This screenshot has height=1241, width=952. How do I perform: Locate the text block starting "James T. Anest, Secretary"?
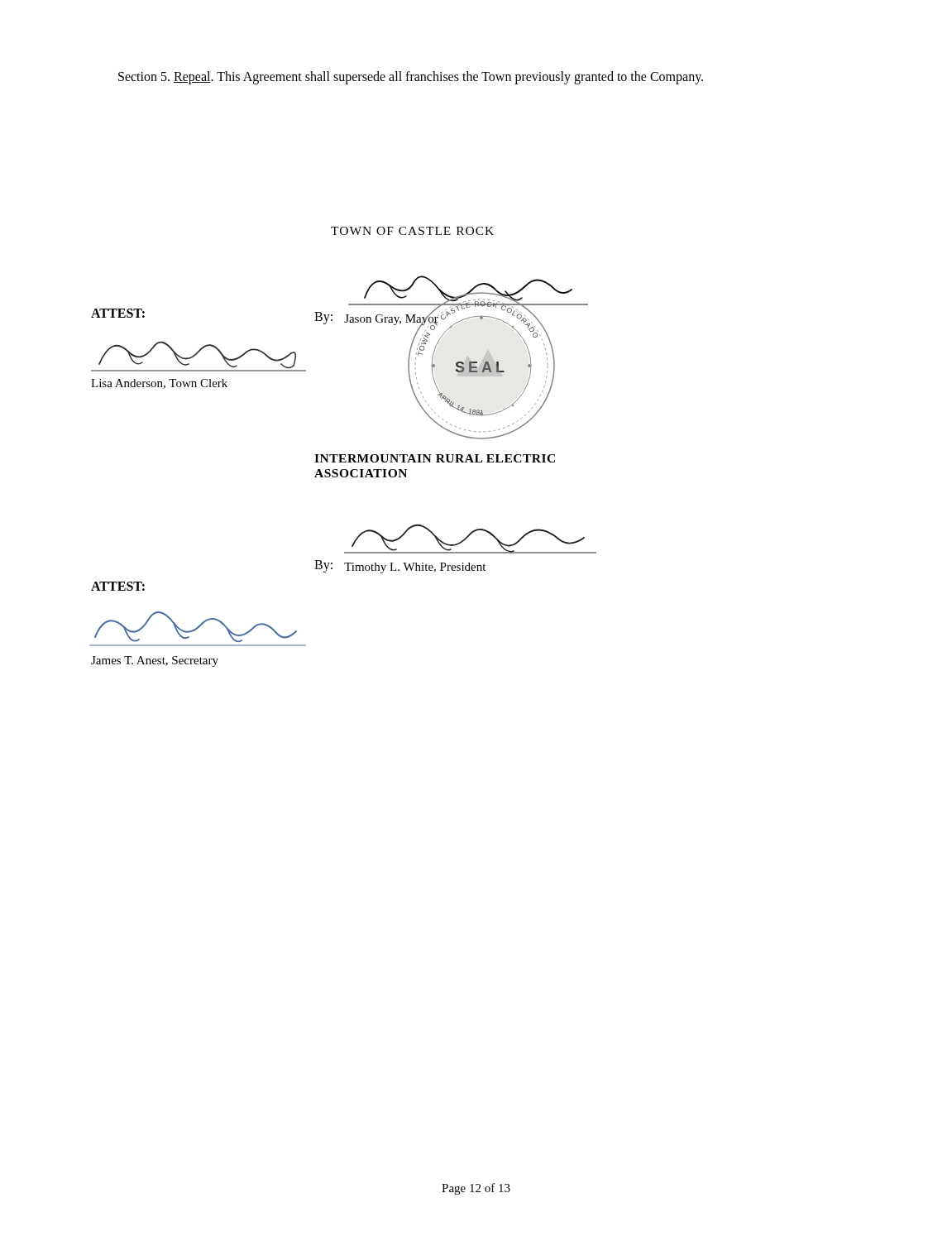pyautogui.click(x=155, y=660)
